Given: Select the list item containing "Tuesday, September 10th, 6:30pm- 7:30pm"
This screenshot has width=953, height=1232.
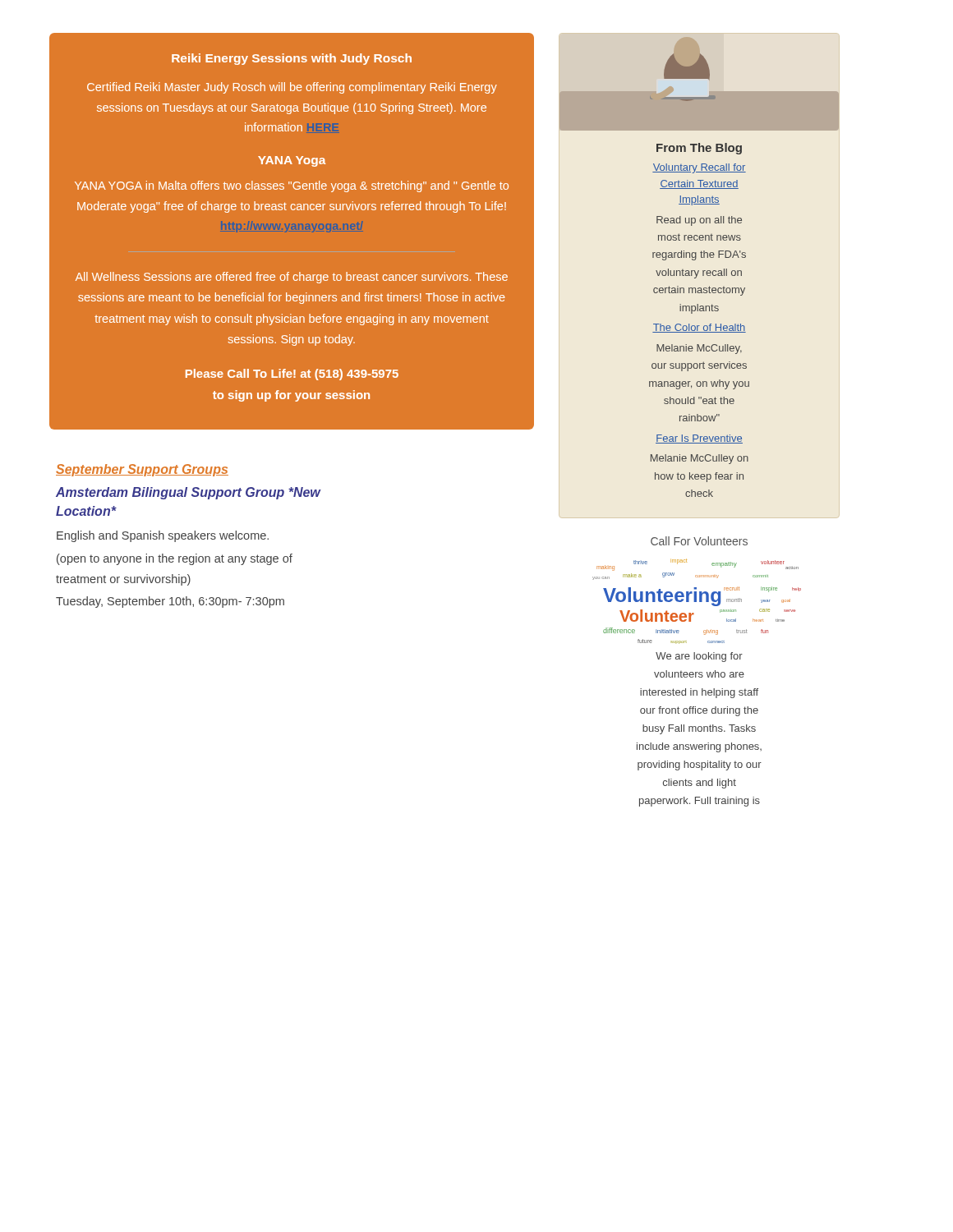Looking at the screenshot, I should pyautogui.click(x=170, y=601).
